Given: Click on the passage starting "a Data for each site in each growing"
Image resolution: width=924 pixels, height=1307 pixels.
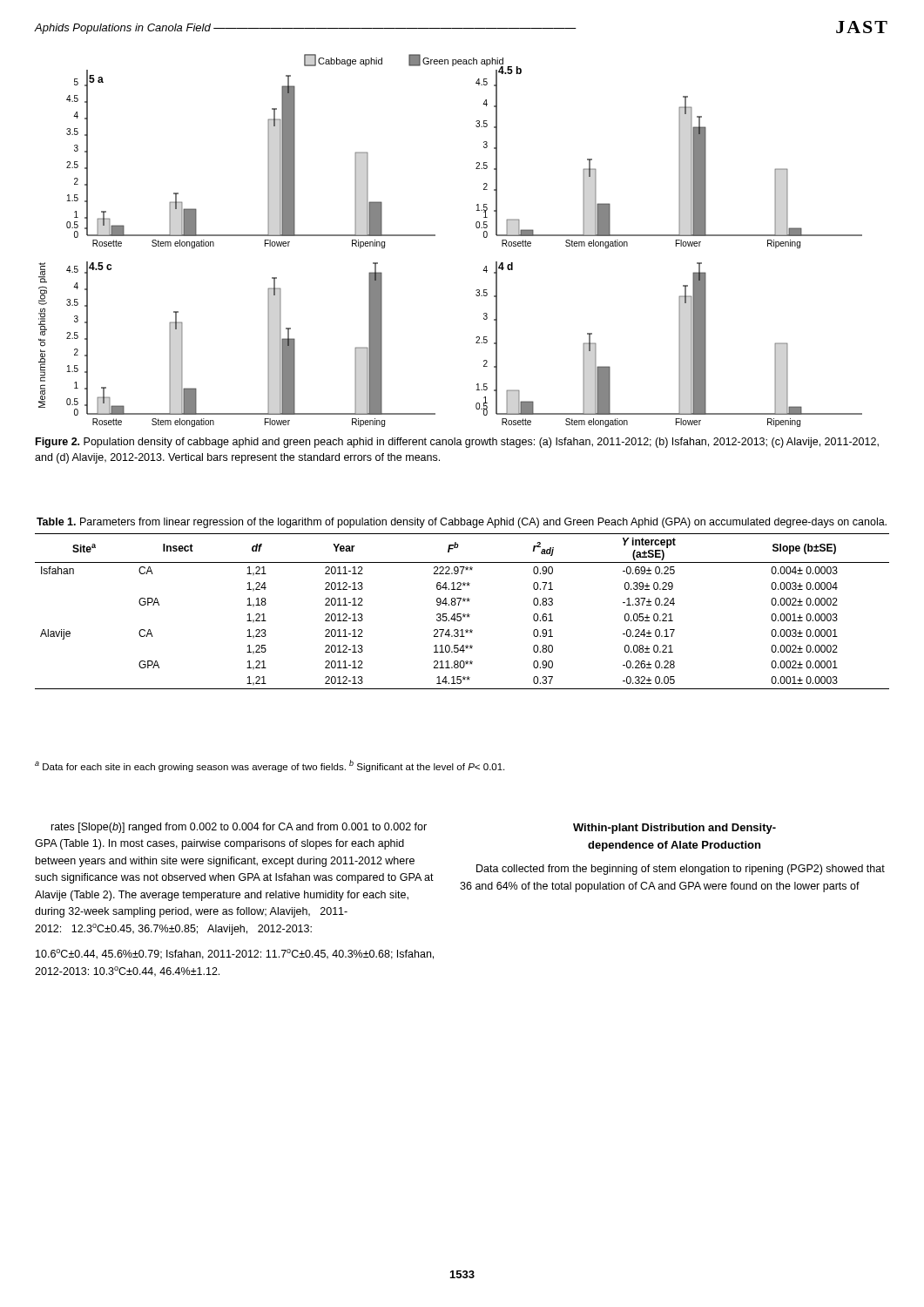Looking at the screenshot, I should pos(270,765).
